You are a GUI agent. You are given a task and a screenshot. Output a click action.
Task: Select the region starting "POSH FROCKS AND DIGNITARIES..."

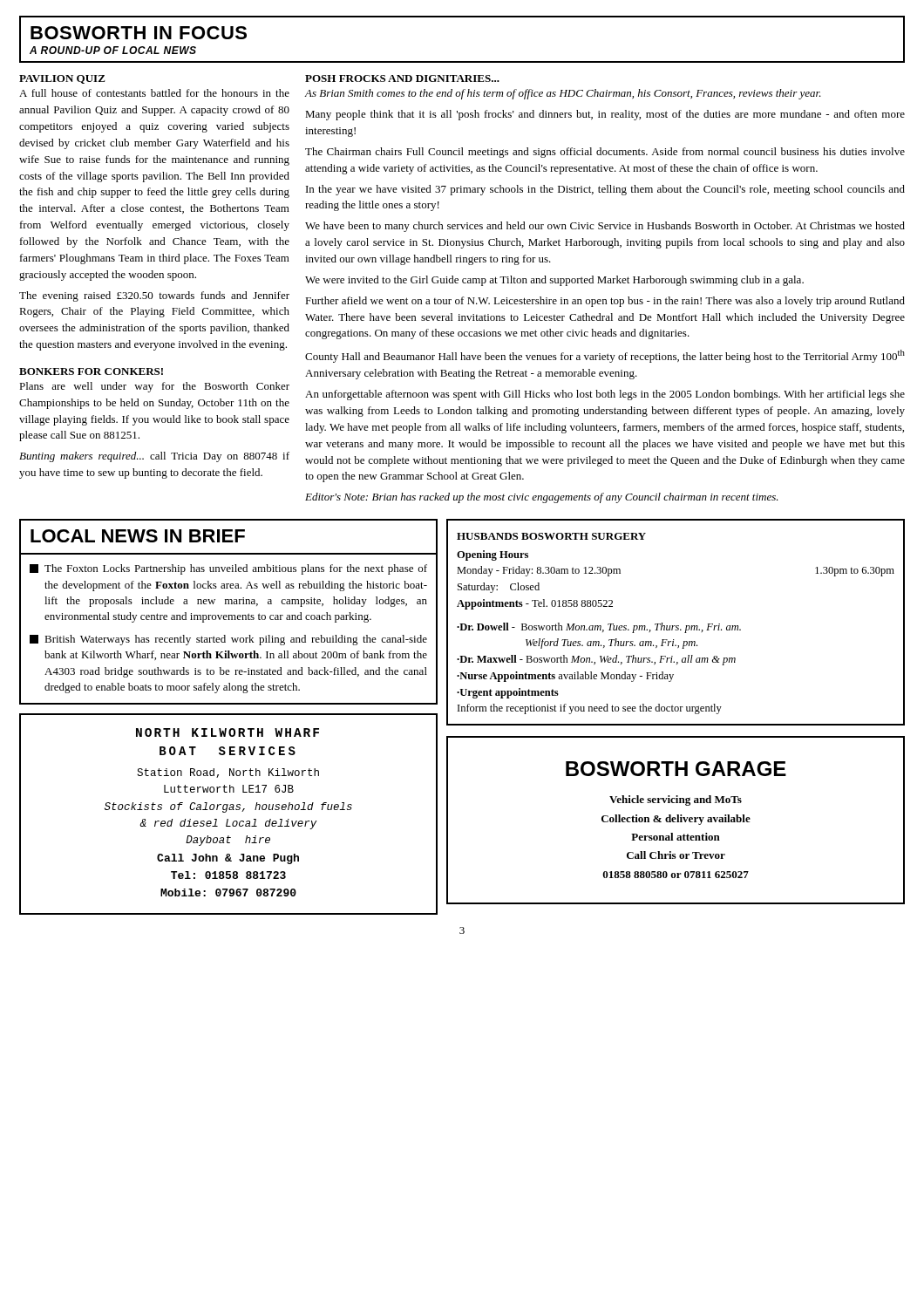(x=402, y=78)
